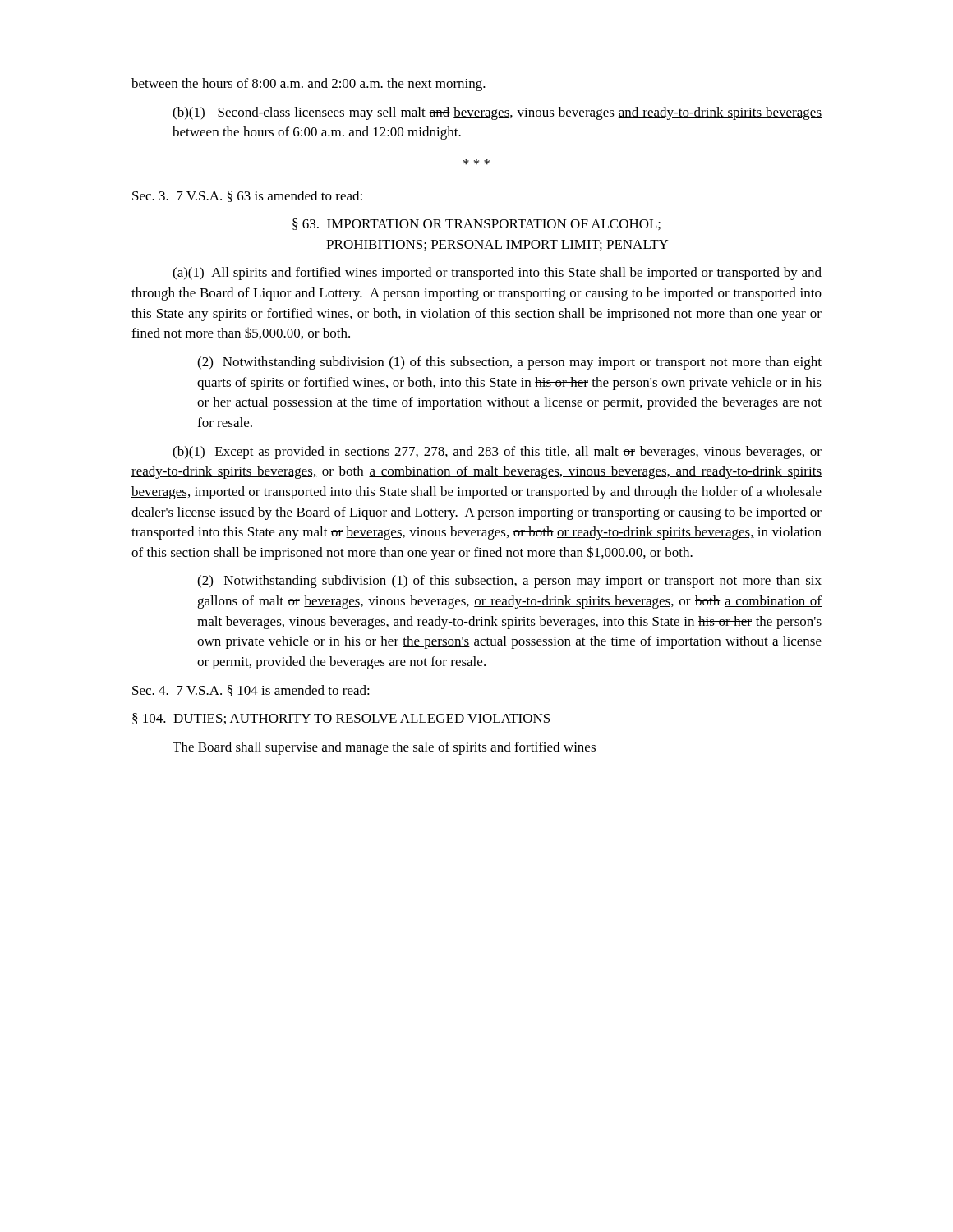Select the text block with the text "Sec. 3. 7 V.S.A. § 63 is"
The image size is (953, 1232).
coord(247,196)
